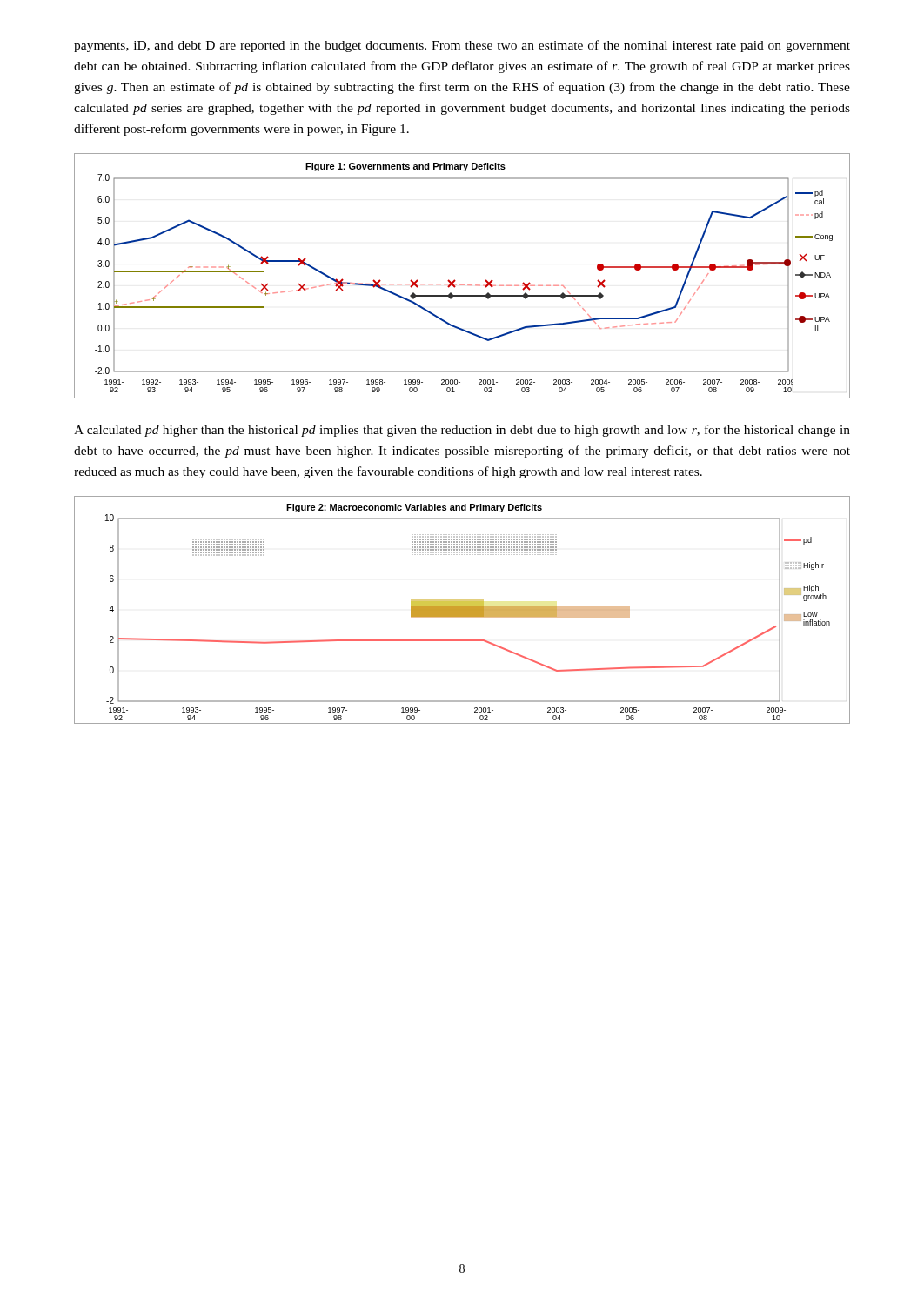The image size is (924, 1305).
Task: Select the passage starting "A calculated pd higher than"
Action: (462, 450)
